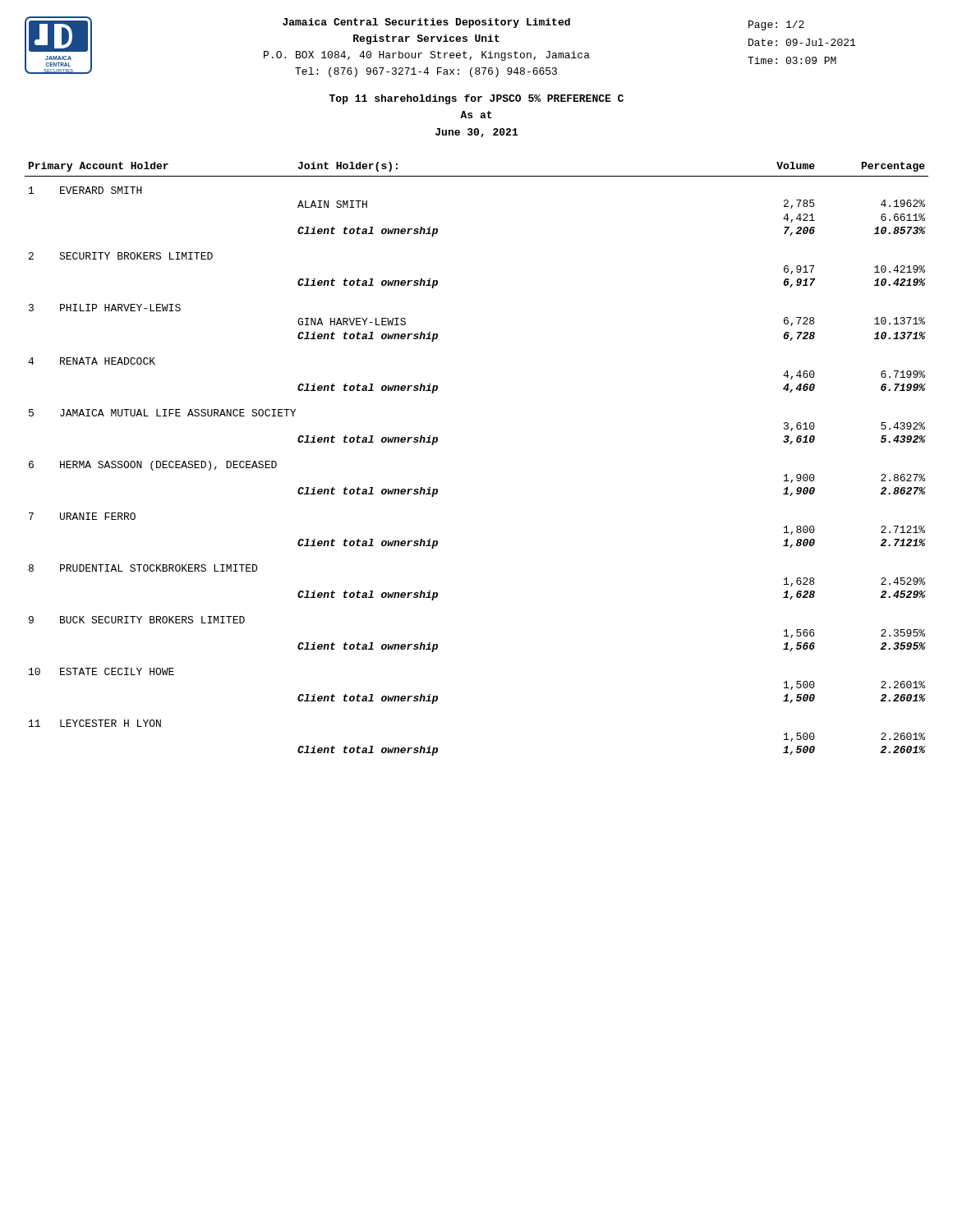Locate the table with the text "JAMAICA MUTUAL LIFE"

476,459
